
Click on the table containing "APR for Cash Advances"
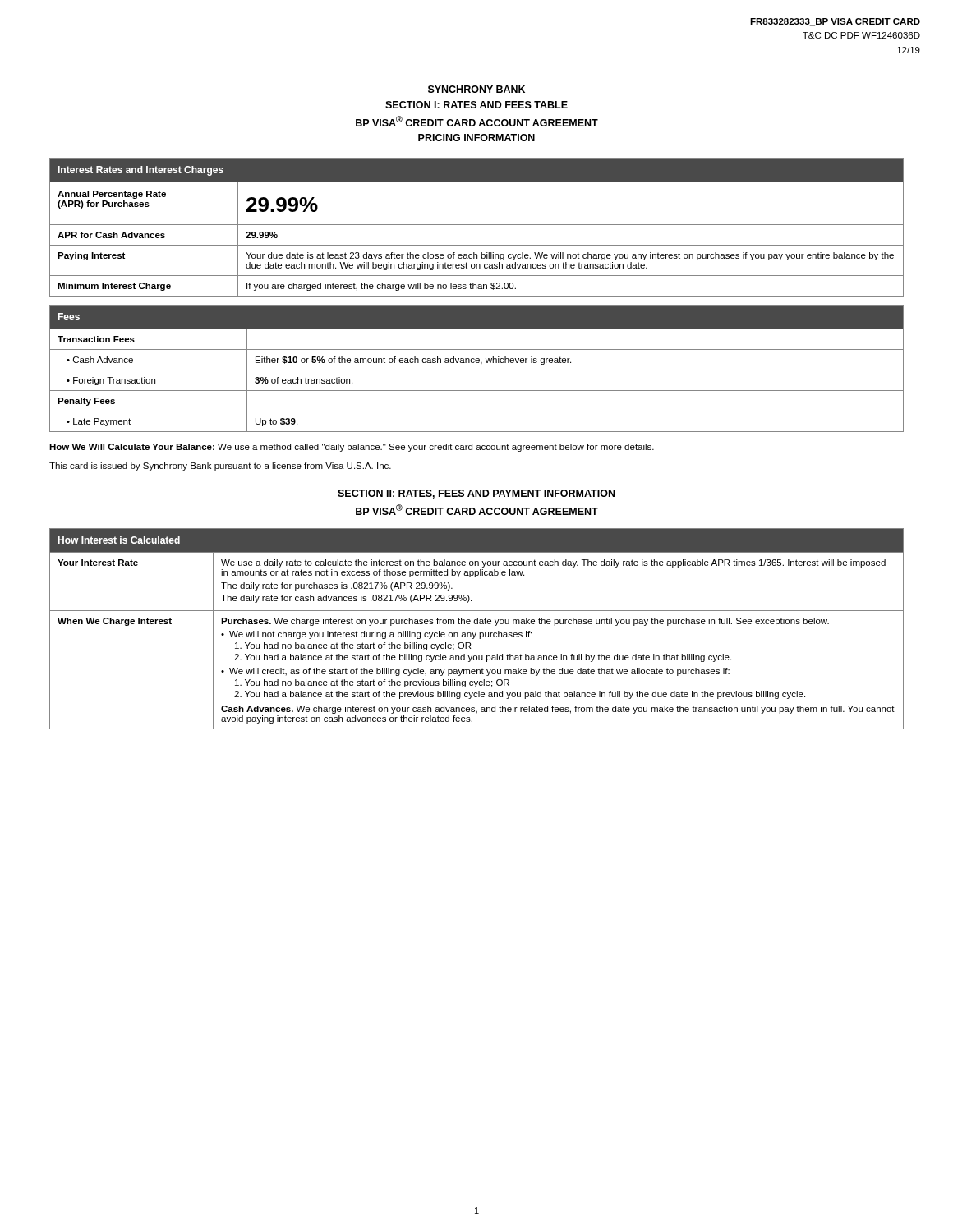point(476,227)
